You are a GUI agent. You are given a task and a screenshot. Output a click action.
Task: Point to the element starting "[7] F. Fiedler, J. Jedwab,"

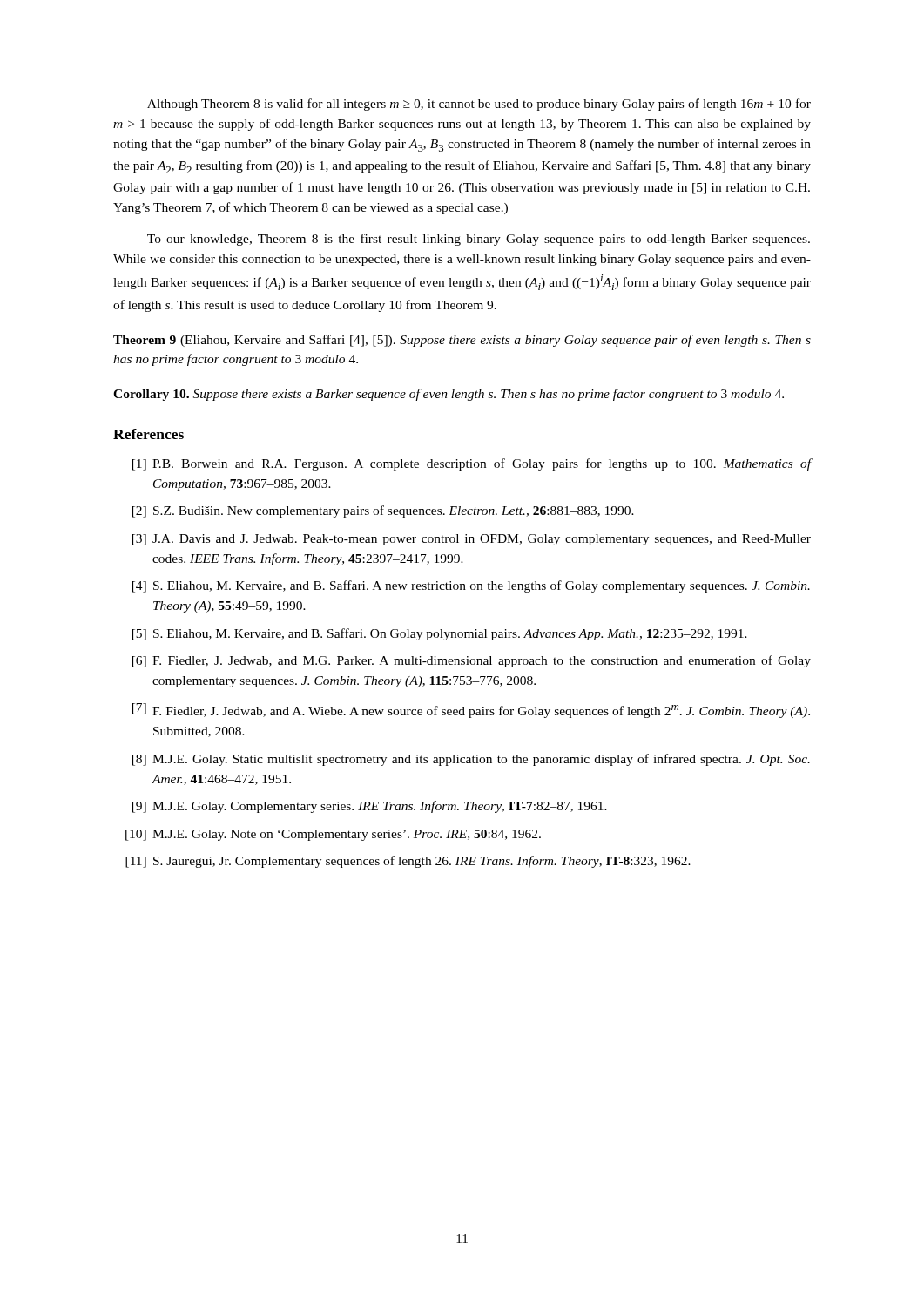pos(462,720)
